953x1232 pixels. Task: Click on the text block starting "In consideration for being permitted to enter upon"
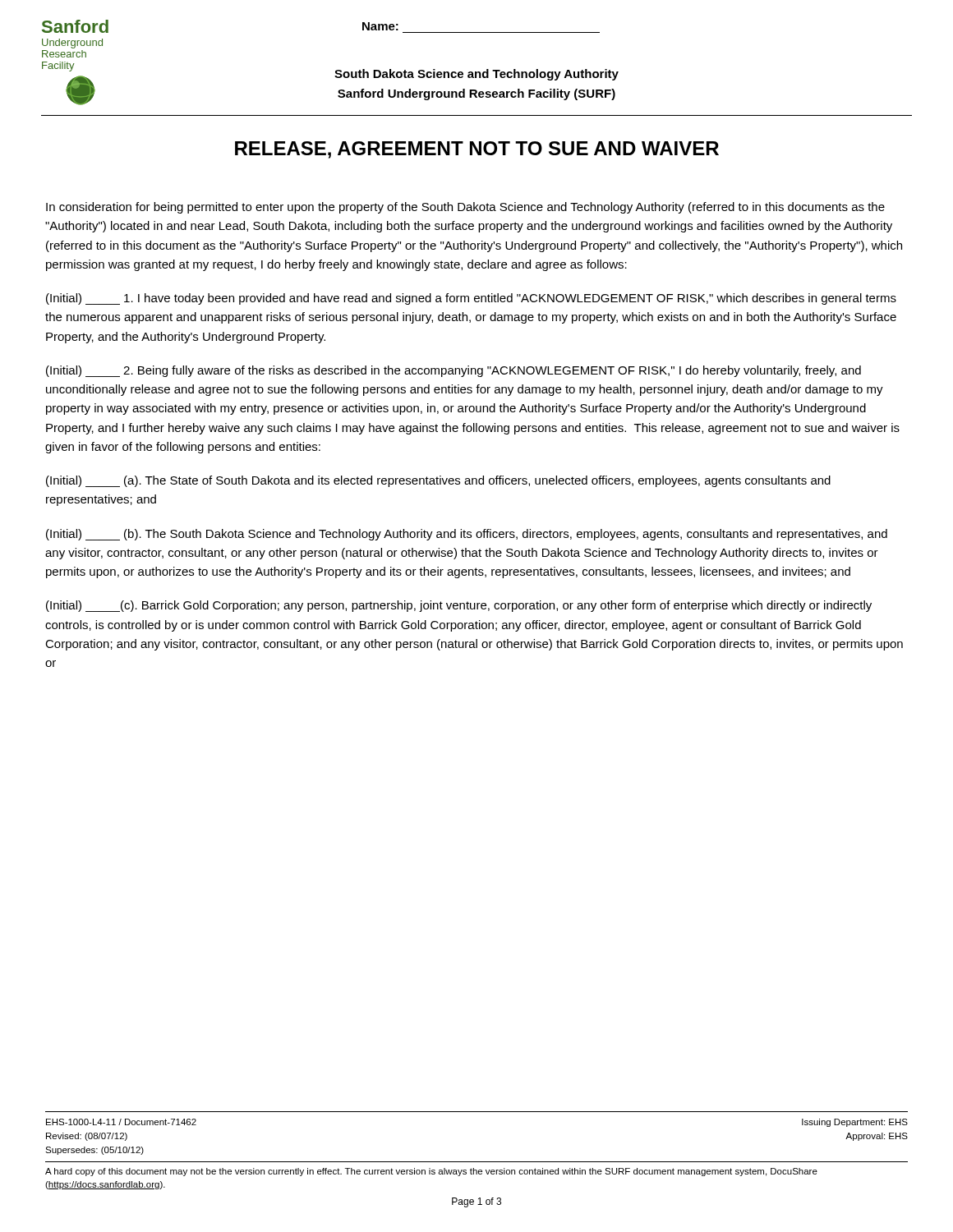(x=474, y=235)
